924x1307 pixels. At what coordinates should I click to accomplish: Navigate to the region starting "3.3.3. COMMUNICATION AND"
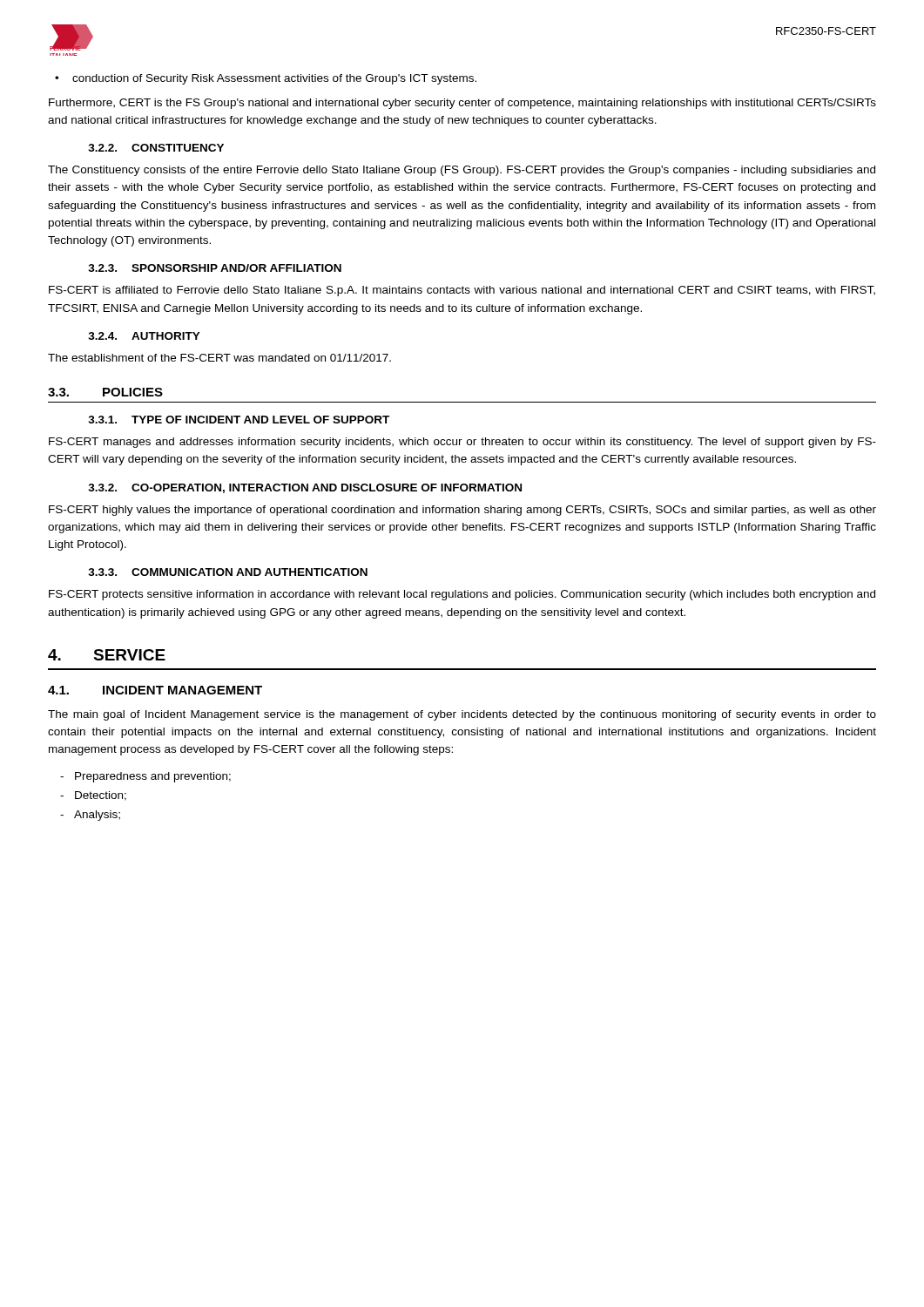(208, 572)
